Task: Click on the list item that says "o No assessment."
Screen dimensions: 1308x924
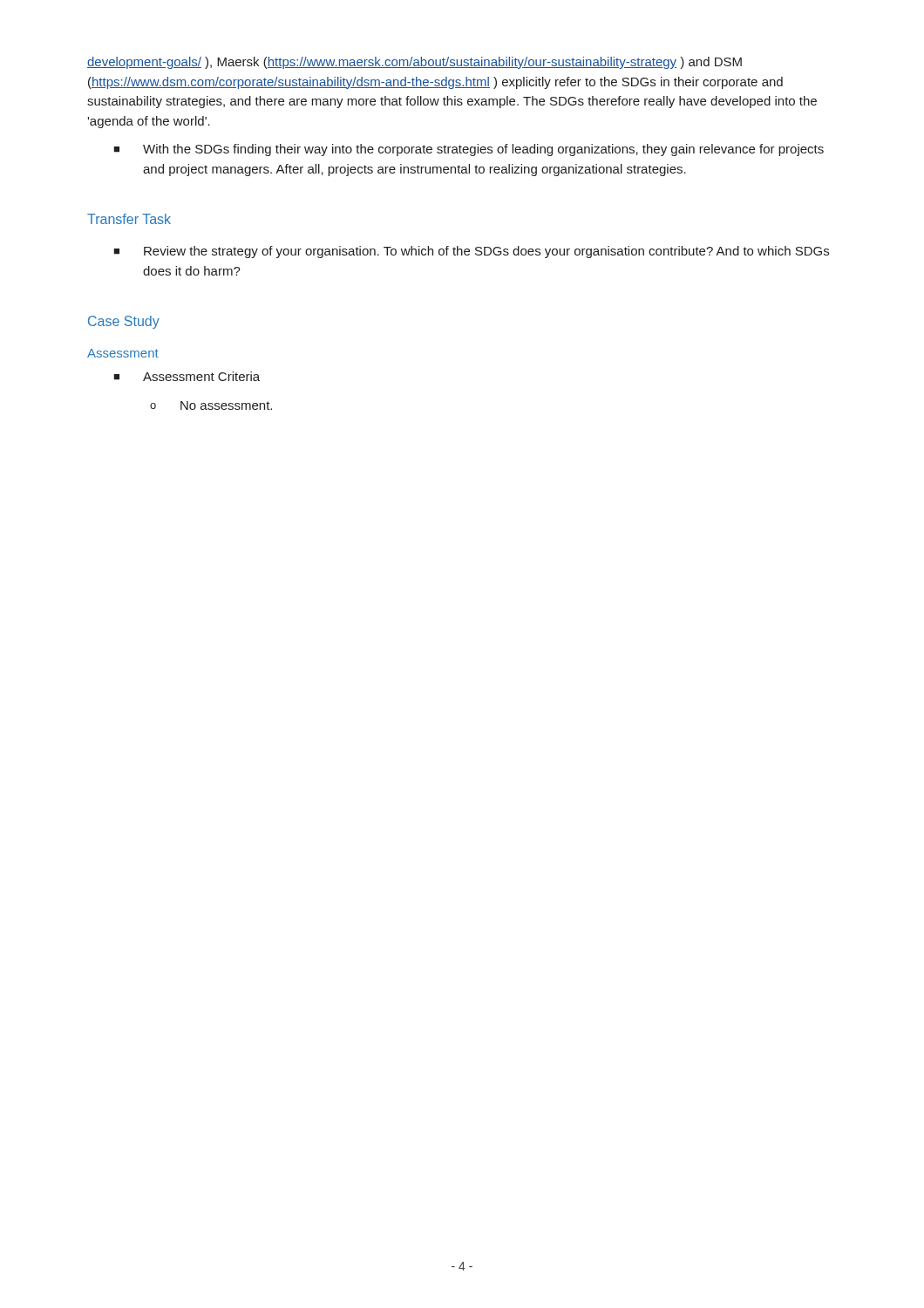Action: 212,405
